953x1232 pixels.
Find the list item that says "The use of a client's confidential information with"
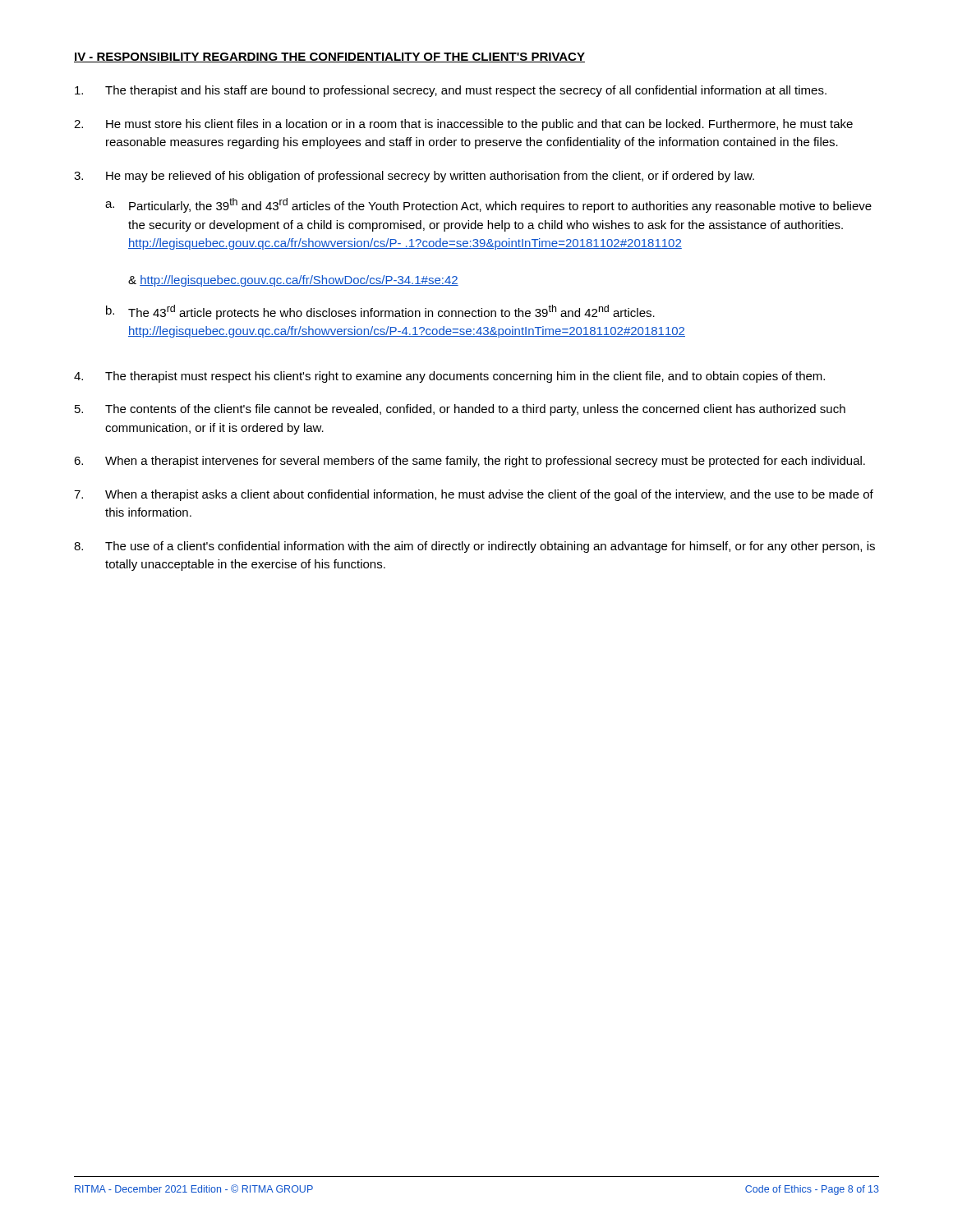[492, 555]
